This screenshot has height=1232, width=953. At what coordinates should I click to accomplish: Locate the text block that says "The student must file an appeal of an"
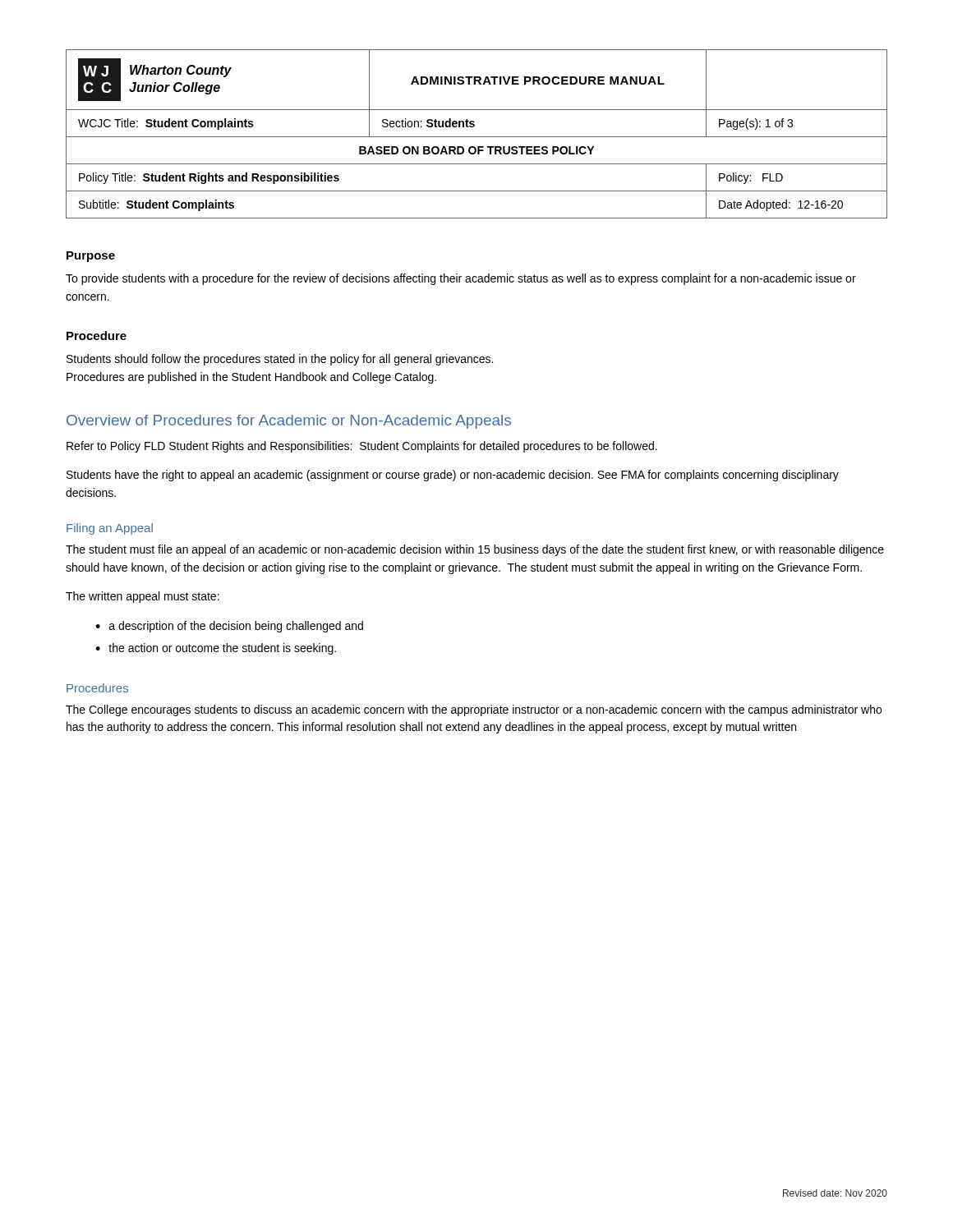click(x=475, y=558)
